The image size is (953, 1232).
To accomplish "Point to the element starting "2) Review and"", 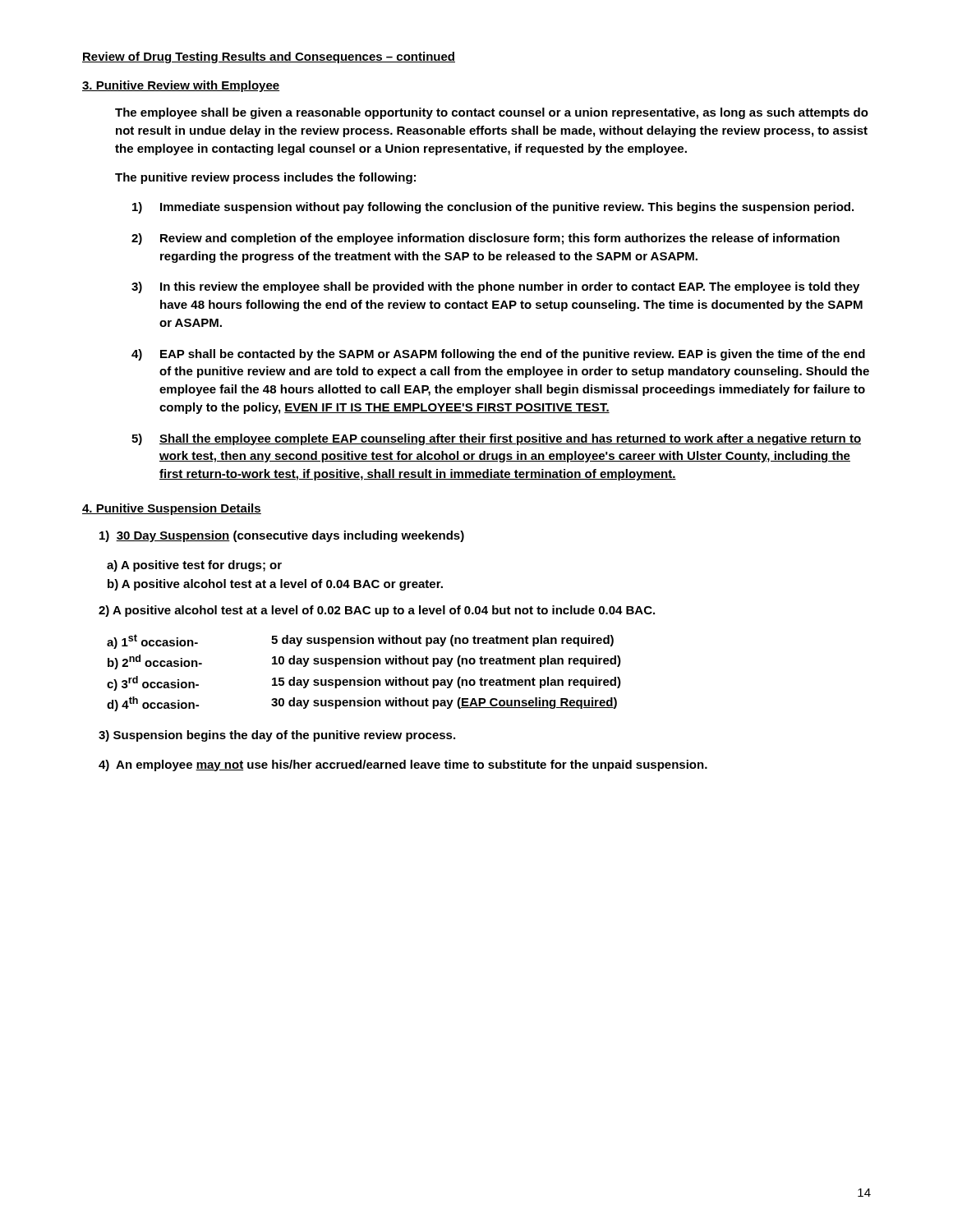I will pos(501,247).
